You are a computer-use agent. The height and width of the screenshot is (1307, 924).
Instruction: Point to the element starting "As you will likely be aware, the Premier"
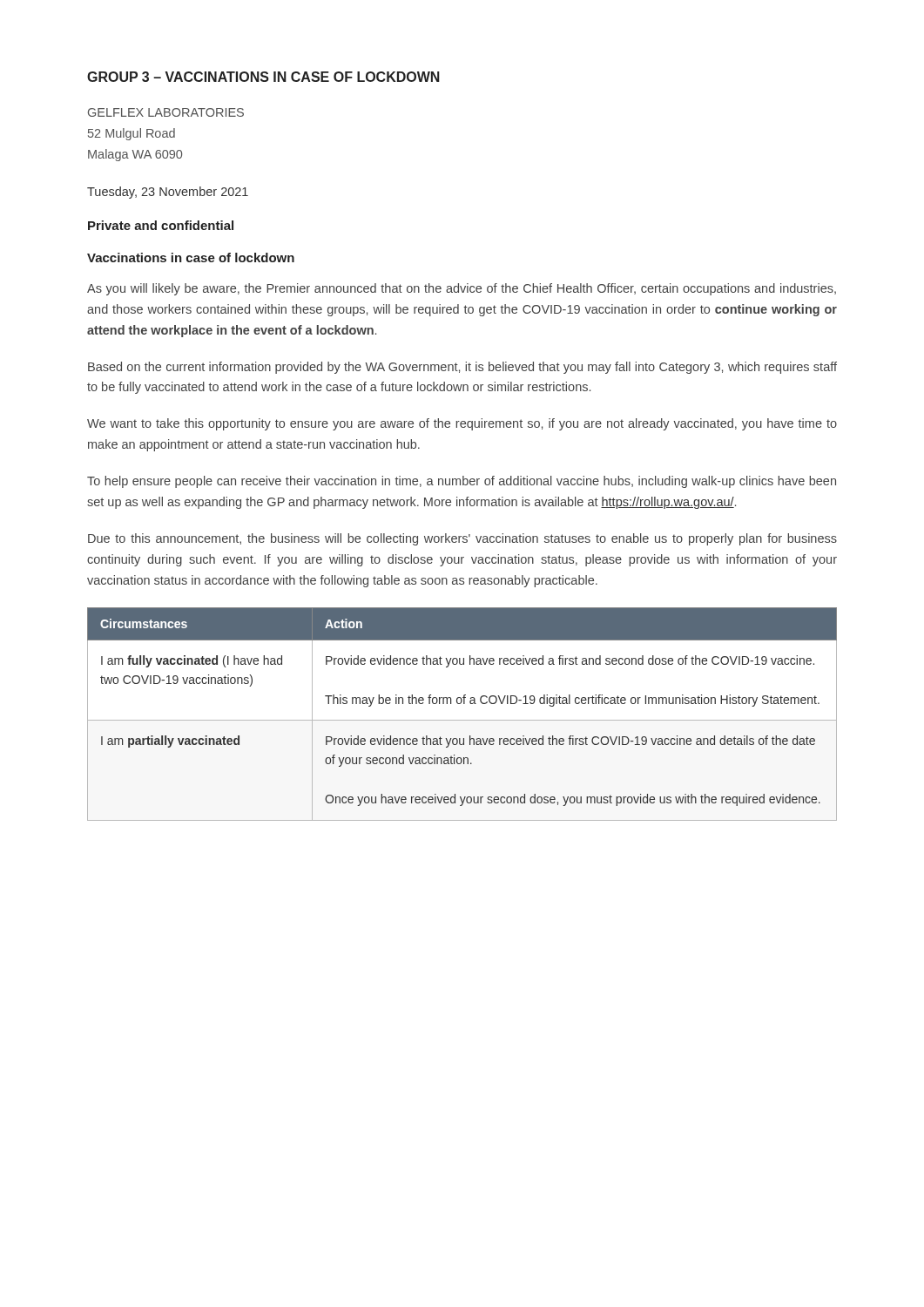click(x=462, y=309)
